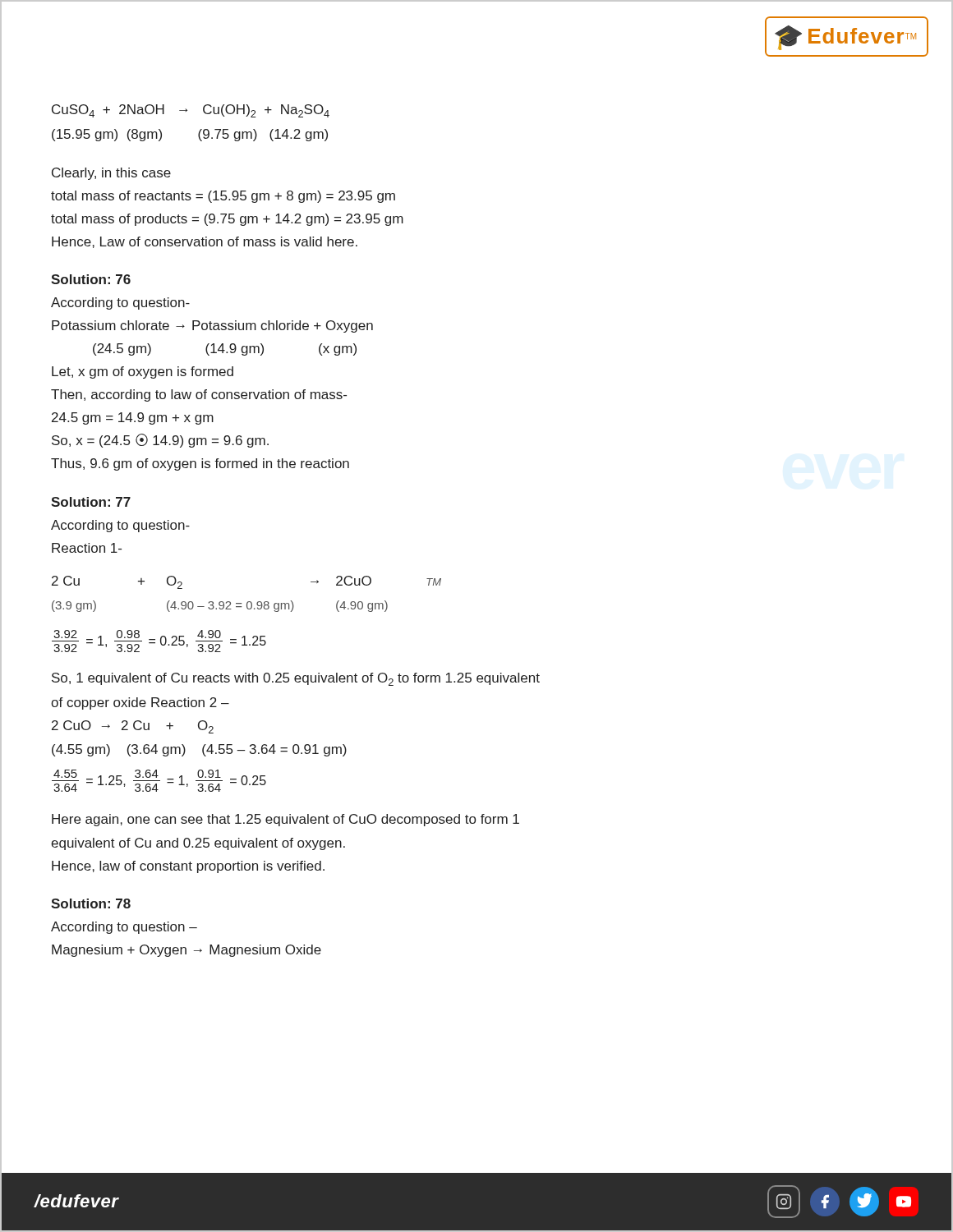Point to the passage starting "Solution: 77"
This screenshot has height=1232, width=953.
91,502
